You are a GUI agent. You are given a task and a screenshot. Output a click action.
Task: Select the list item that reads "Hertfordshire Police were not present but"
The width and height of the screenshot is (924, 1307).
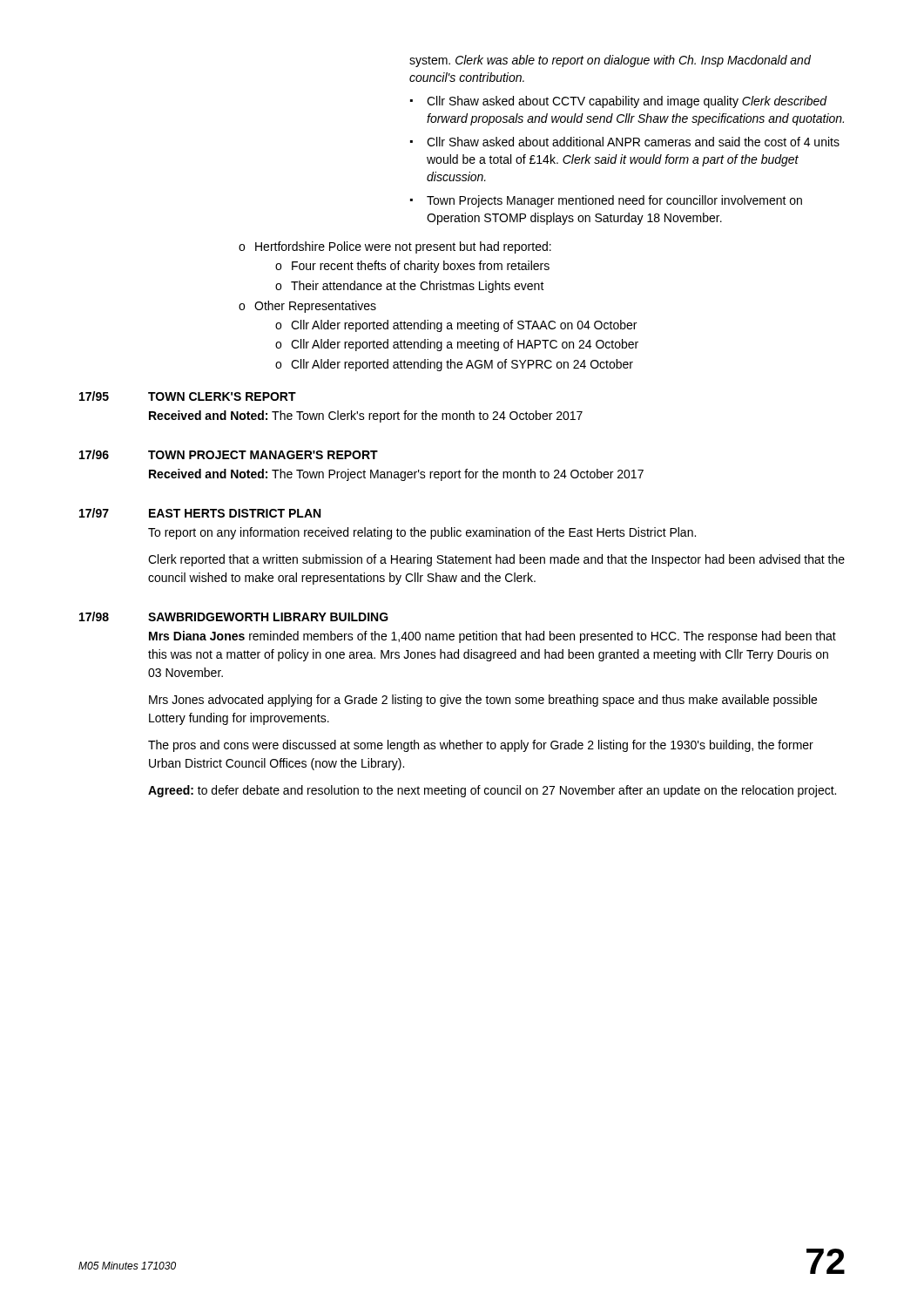pos(540,267)
